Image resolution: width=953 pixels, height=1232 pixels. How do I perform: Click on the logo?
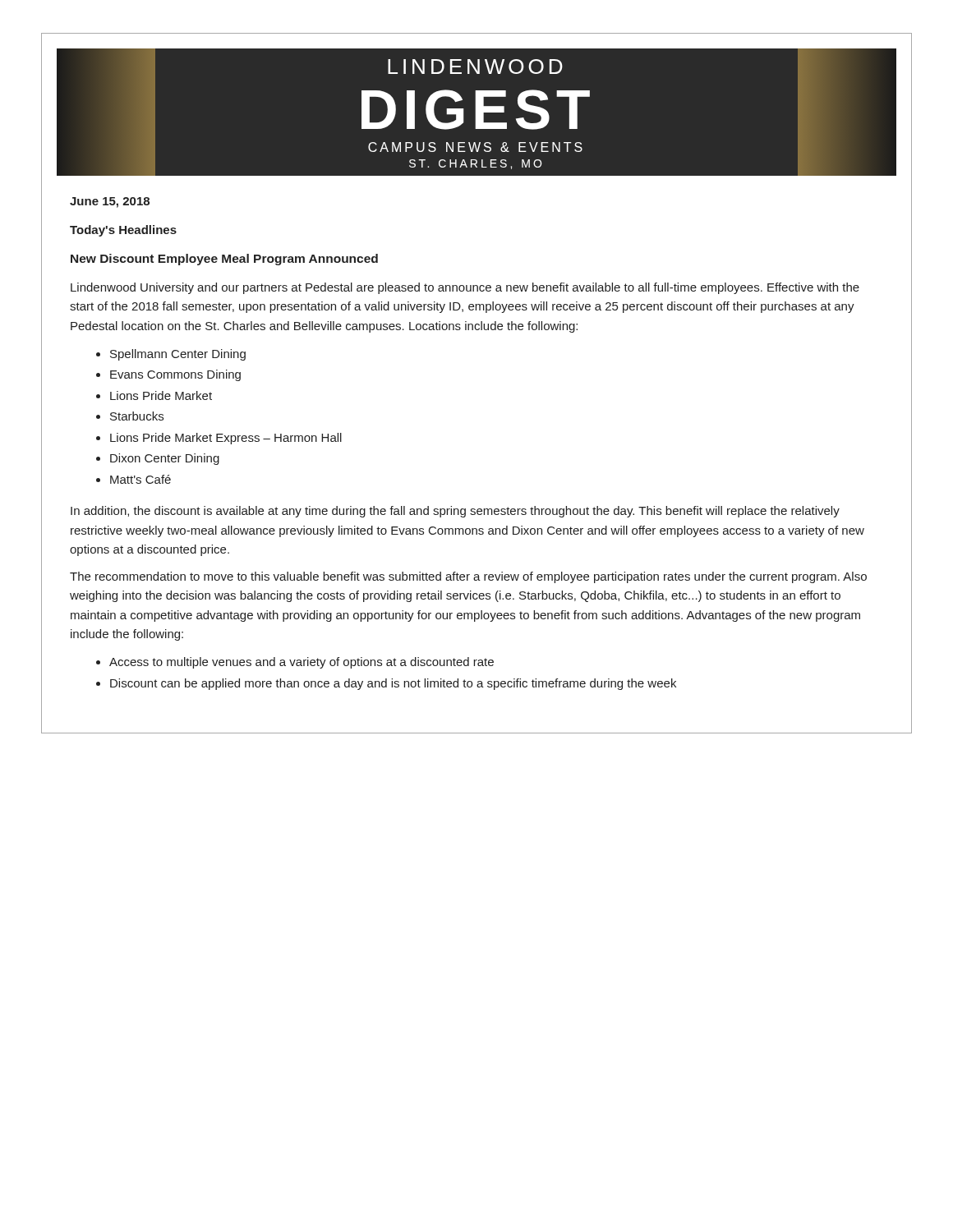coord(476,112)
